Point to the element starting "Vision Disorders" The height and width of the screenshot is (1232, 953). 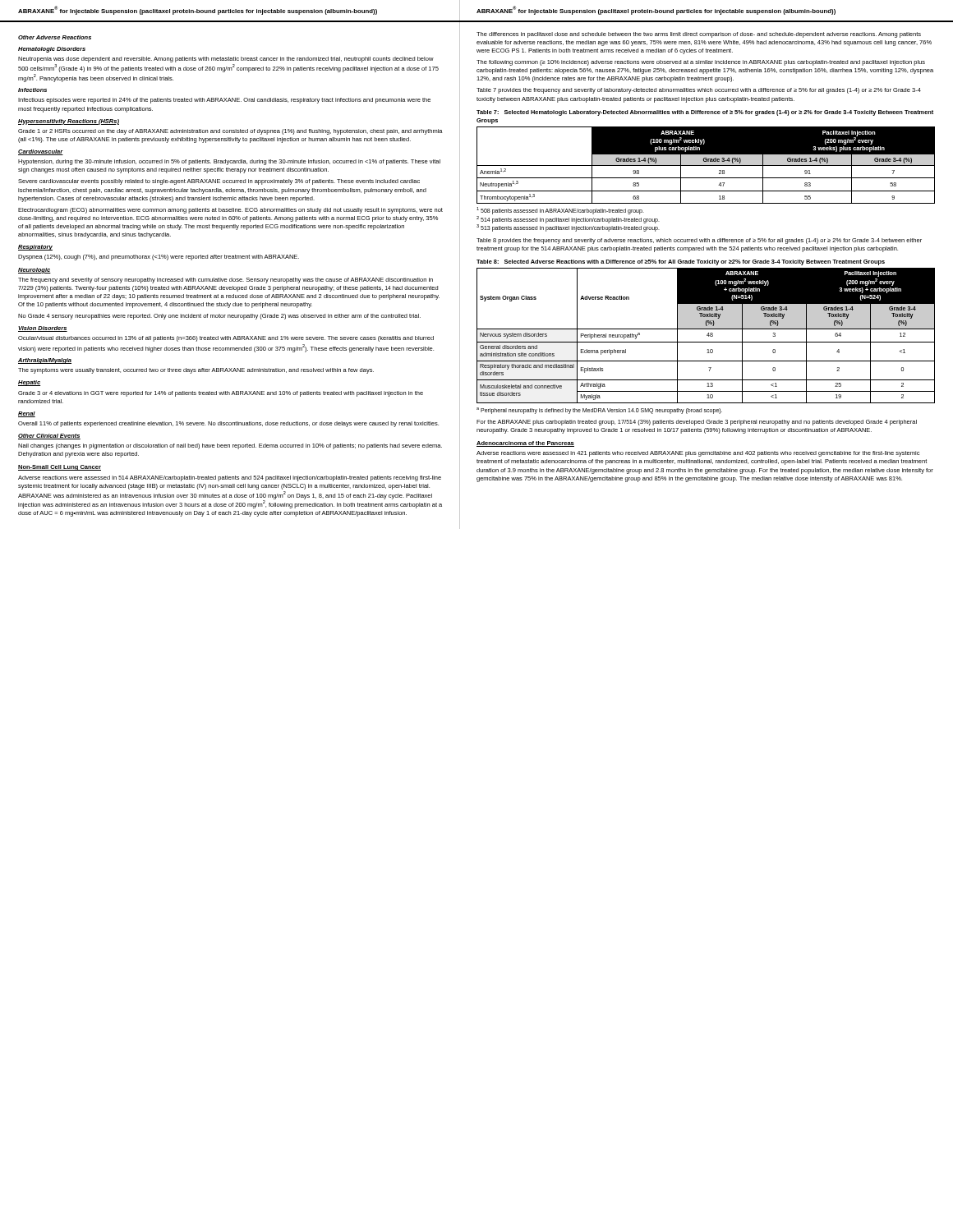point(42,328)
